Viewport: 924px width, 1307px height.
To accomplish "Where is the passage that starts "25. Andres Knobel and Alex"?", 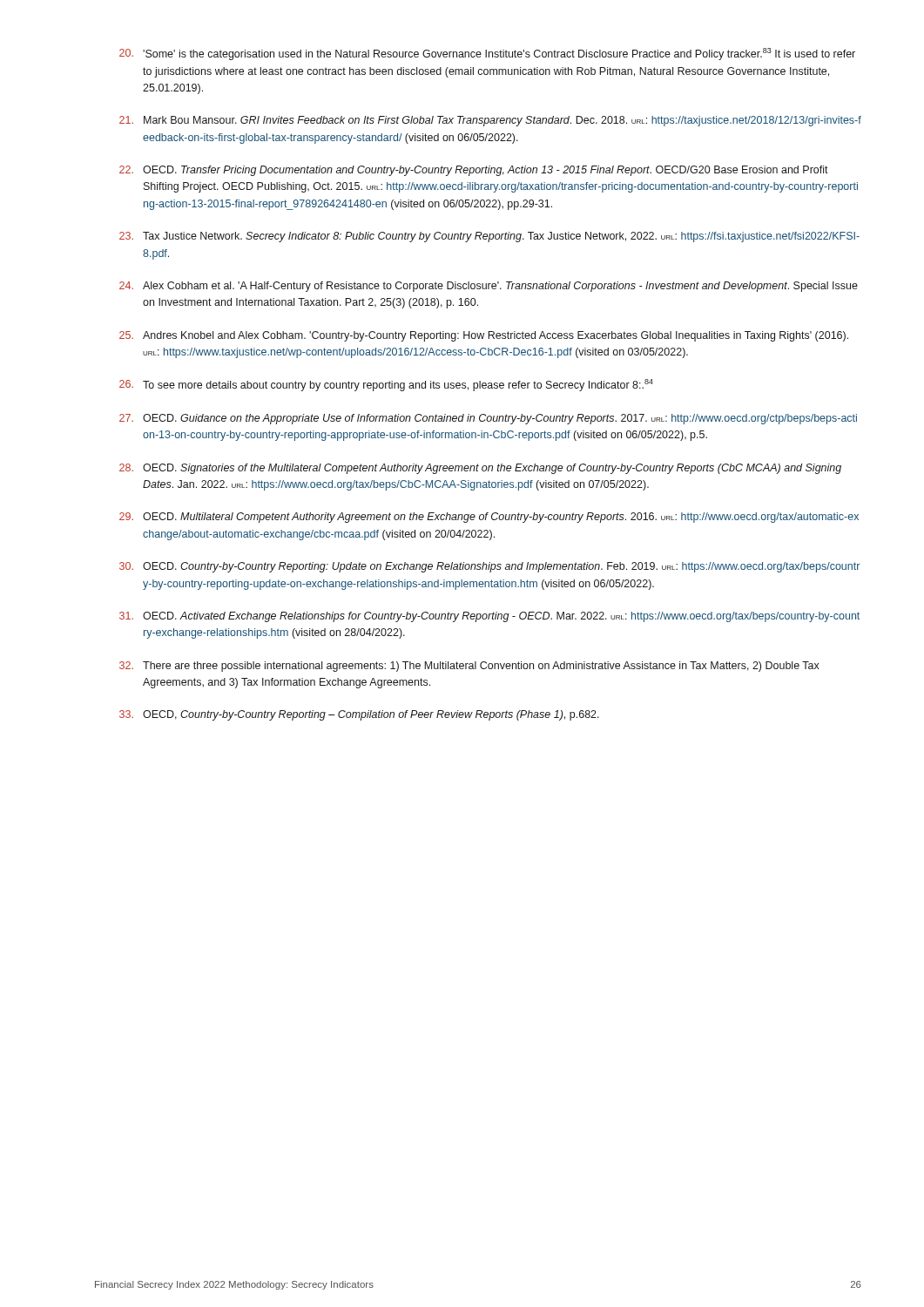I will click(x=478, y=344).
